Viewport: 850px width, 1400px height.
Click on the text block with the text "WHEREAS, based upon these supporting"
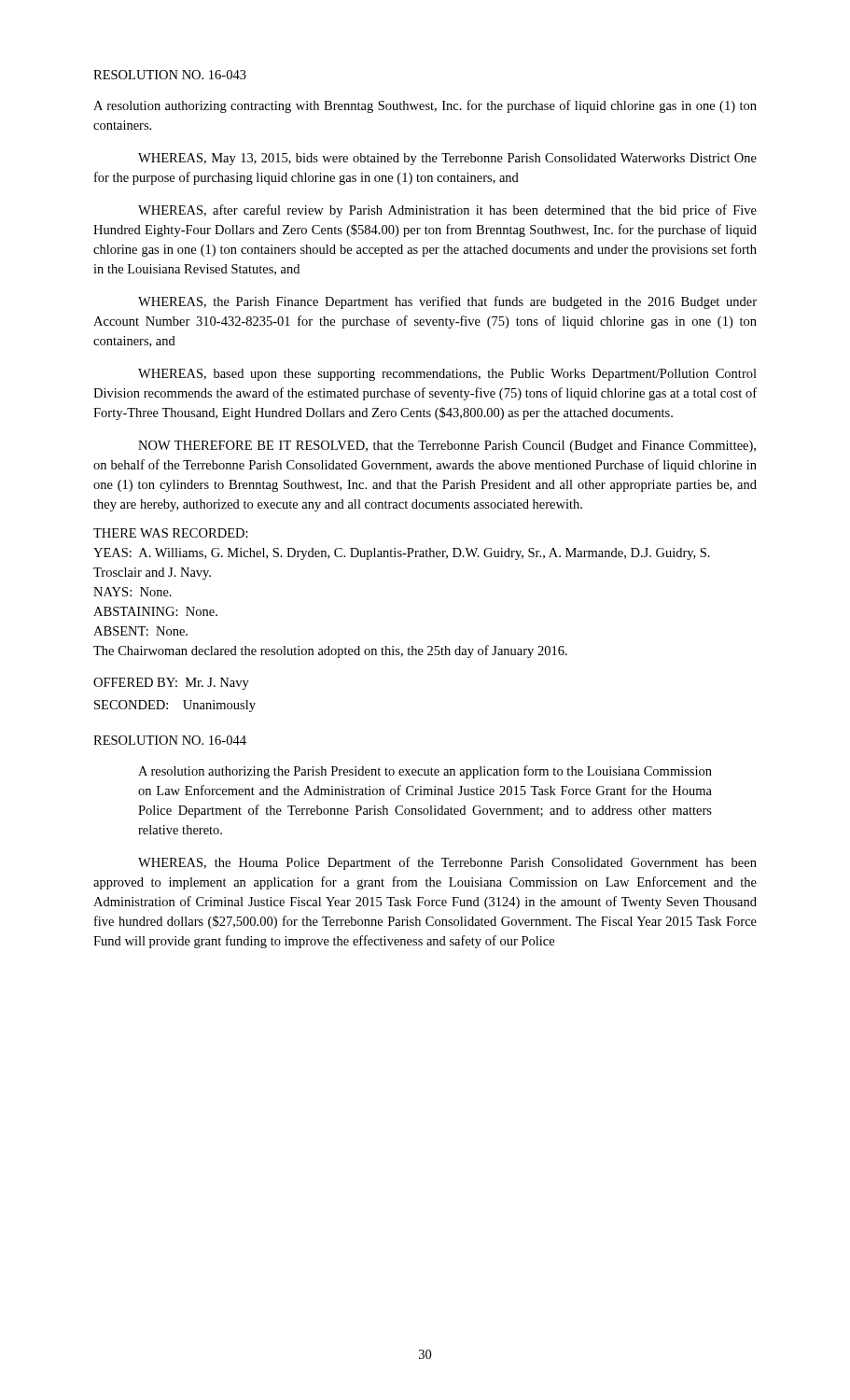(x=425, y=393)
